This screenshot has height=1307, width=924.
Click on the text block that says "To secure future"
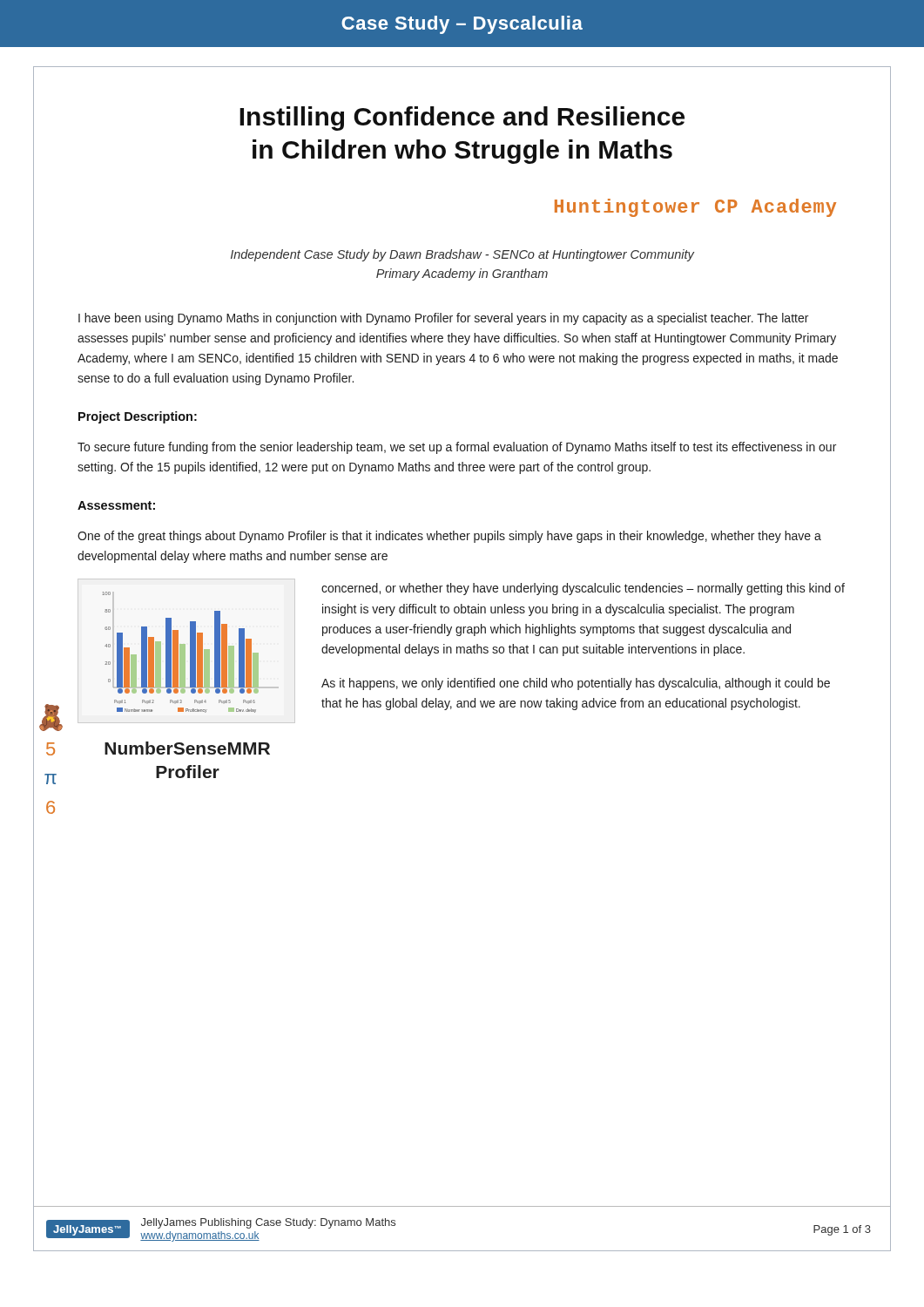tap(457, 457)
